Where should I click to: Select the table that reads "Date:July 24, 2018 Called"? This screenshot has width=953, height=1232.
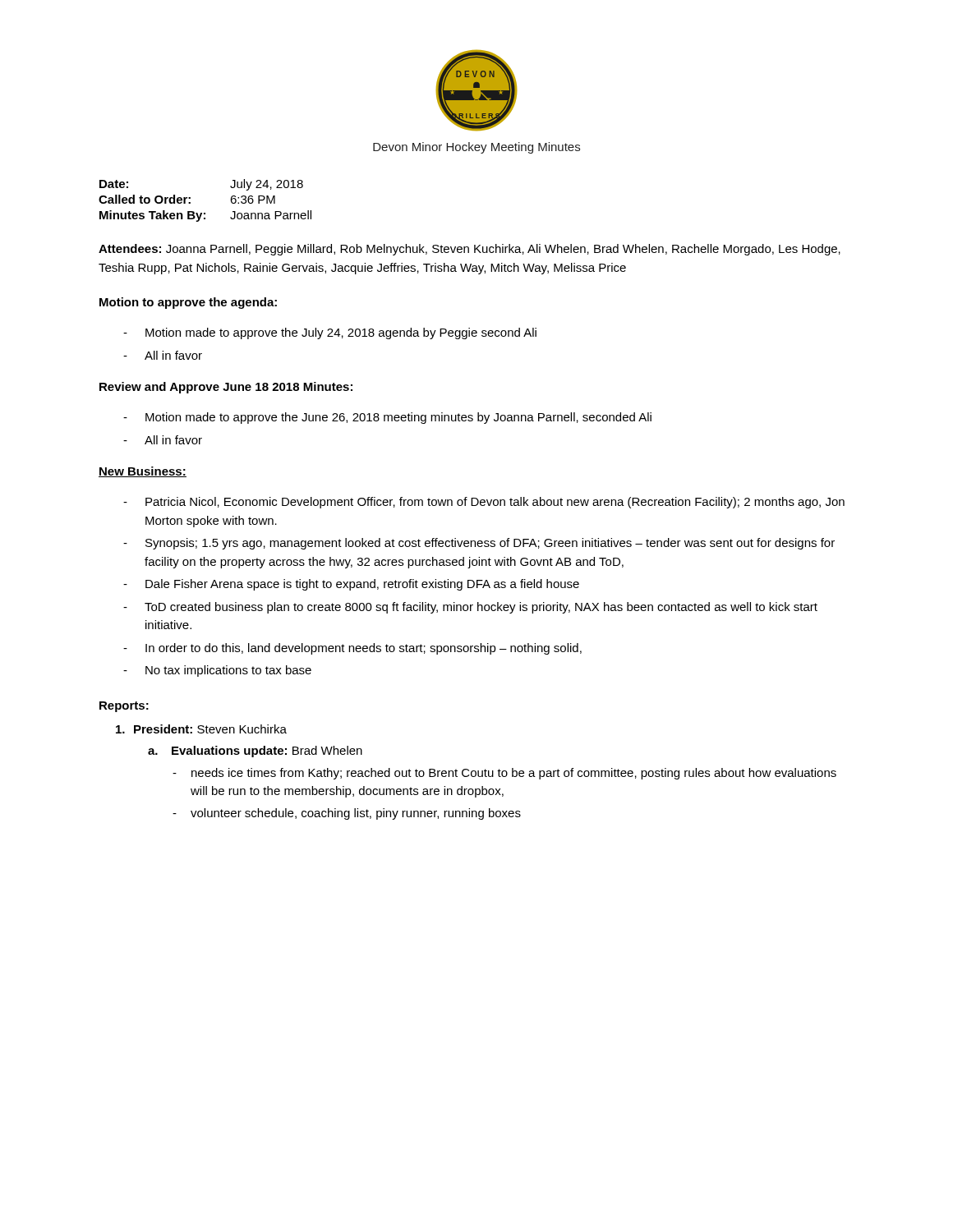click(x=476, y=199)
